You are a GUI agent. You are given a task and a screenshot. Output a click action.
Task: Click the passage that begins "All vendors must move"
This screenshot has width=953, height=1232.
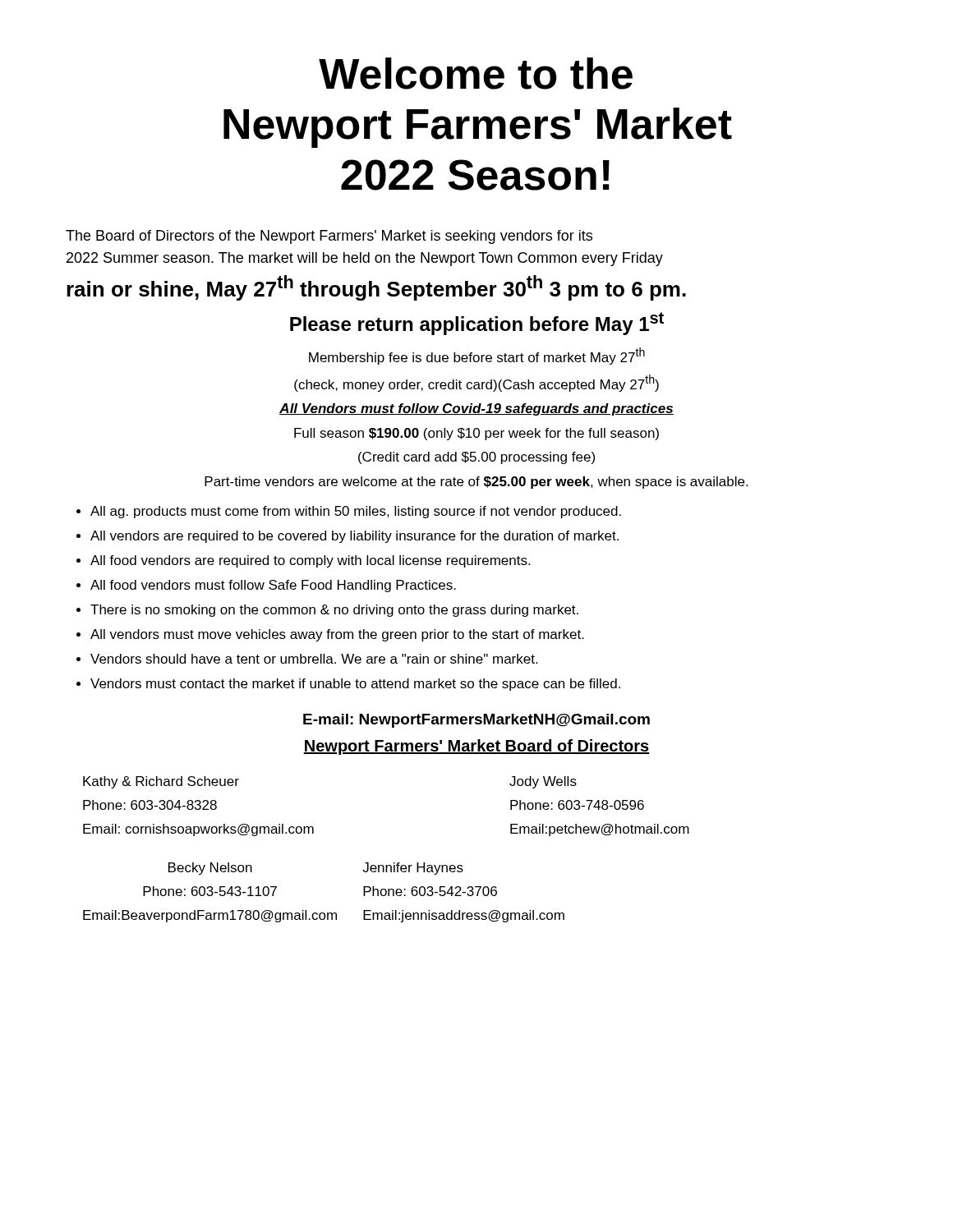click(x=489, y=635)
